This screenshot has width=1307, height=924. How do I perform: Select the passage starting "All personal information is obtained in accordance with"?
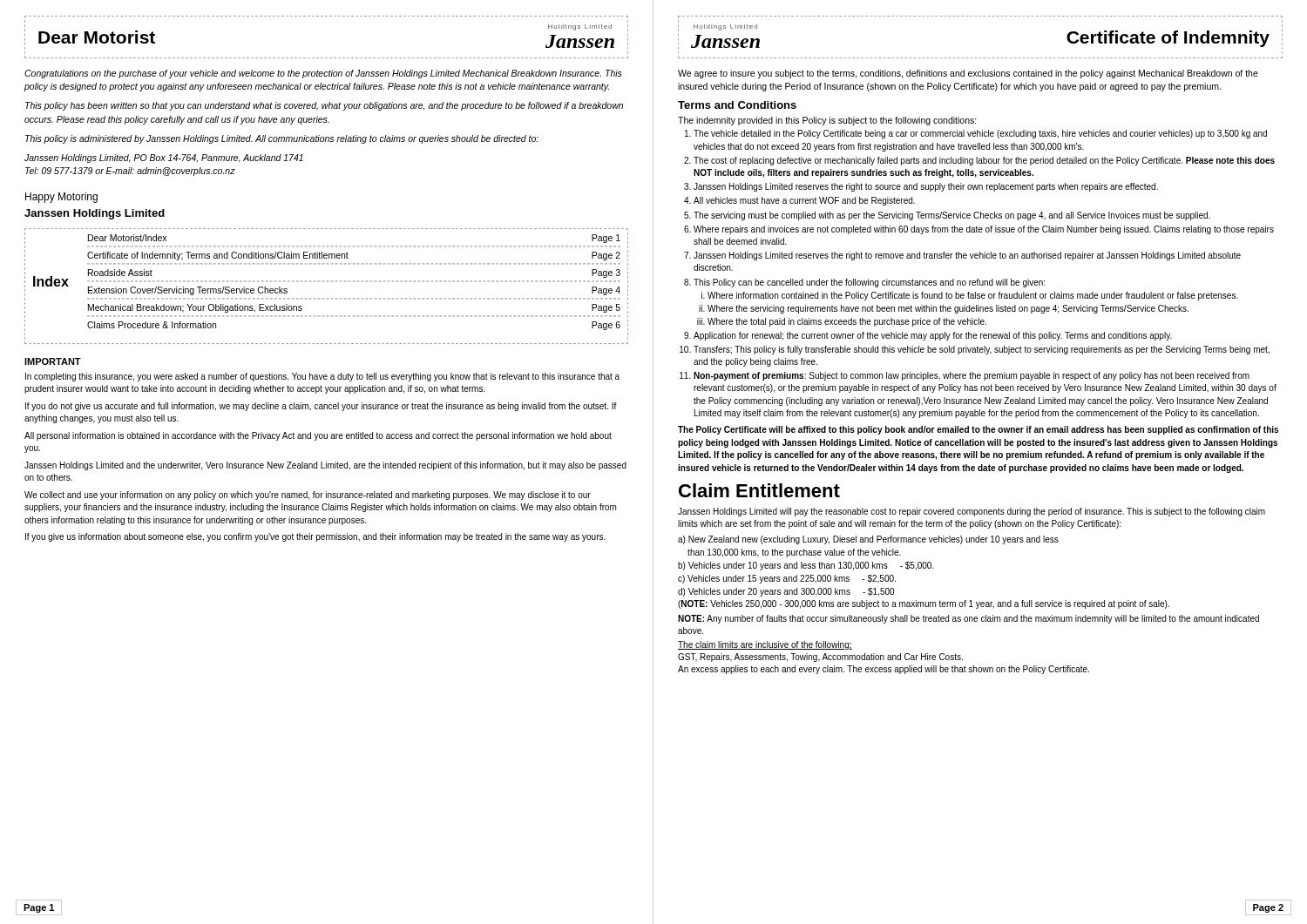tap(318, 442)
